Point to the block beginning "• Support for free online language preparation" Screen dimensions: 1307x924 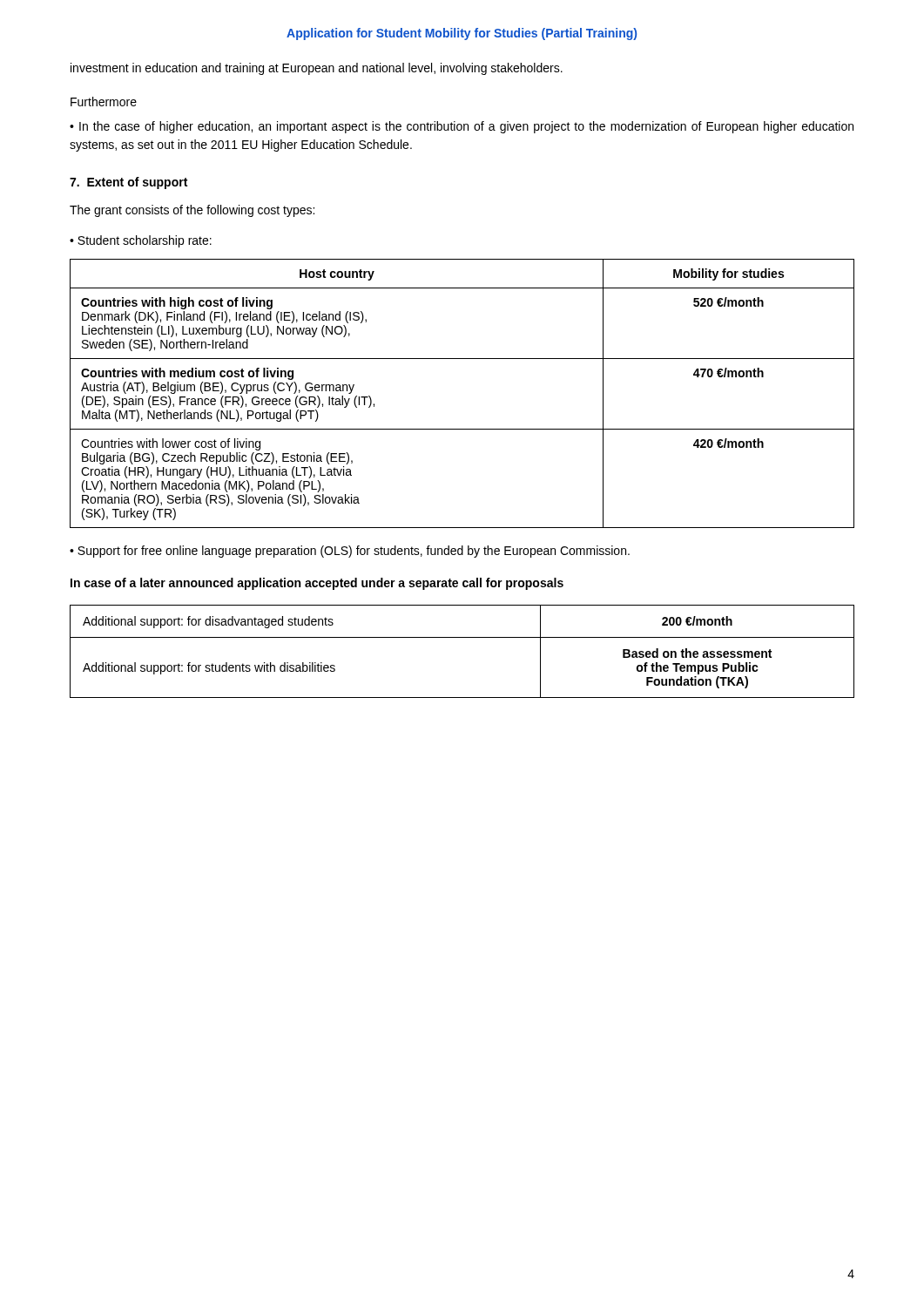click(350, 551)
